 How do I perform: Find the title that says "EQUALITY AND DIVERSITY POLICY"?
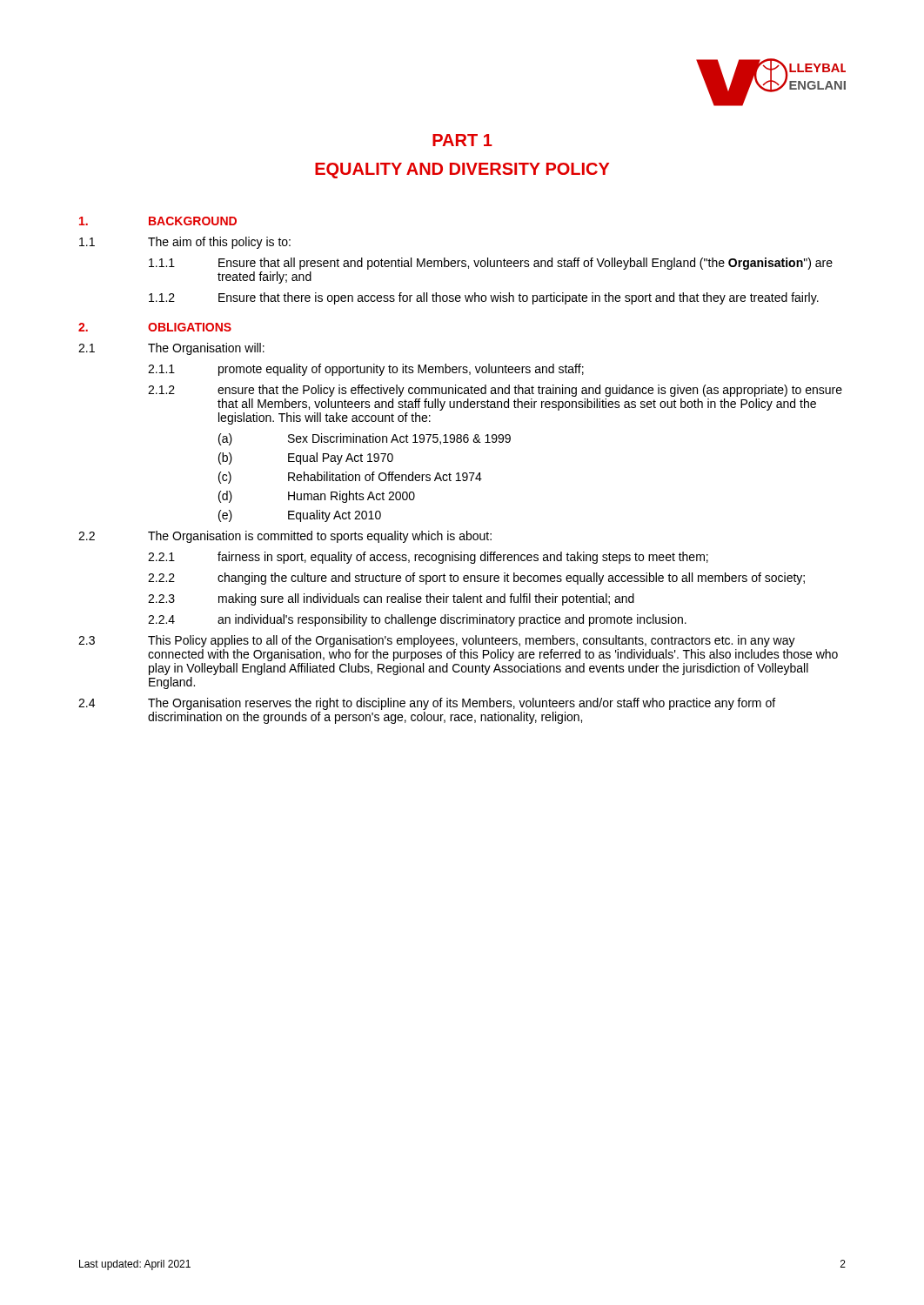pyautogui.click(x=462, y=169)
